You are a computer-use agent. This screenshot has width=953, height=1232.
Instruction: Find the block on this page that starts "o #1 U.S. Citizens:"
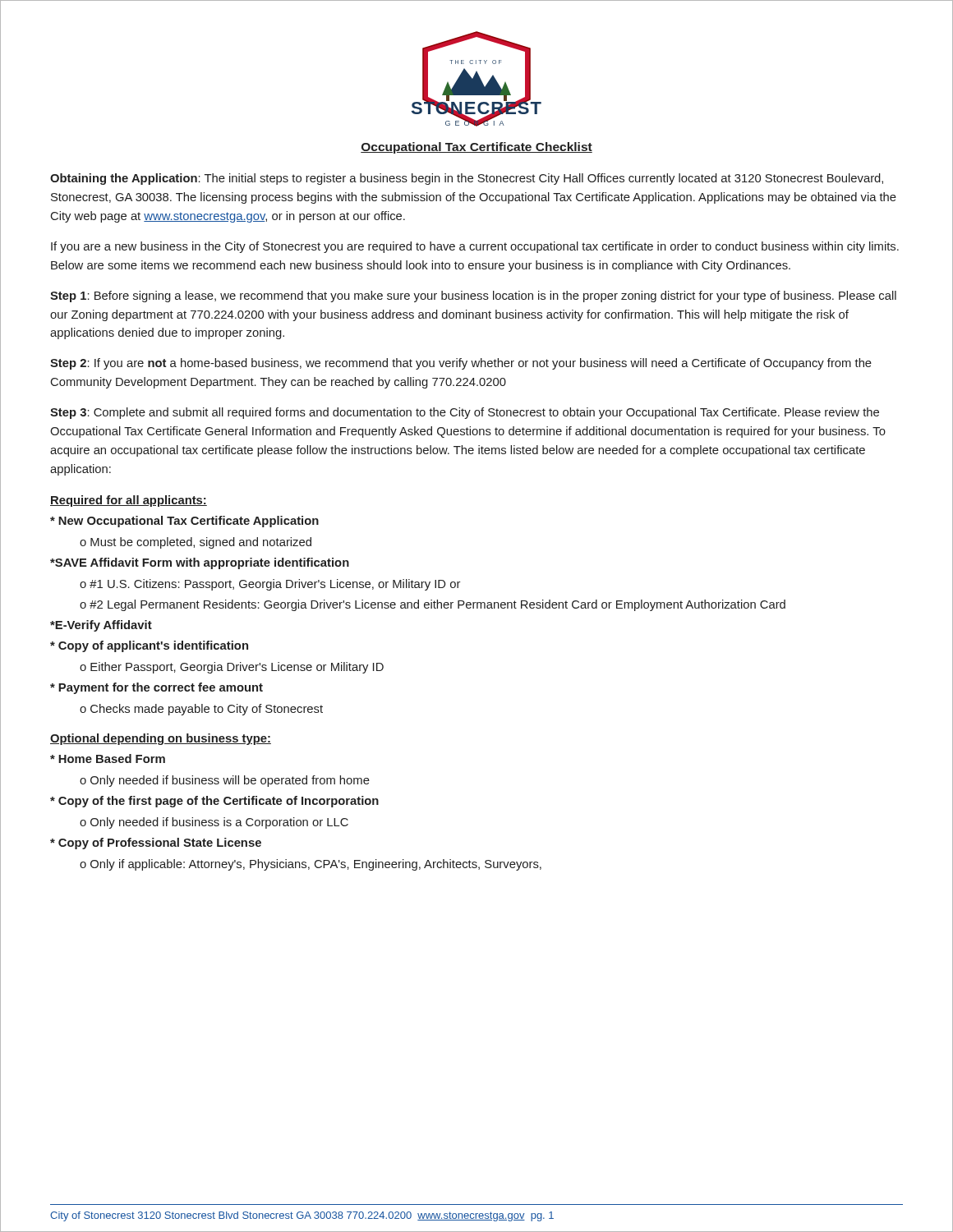[x=270, y=584]
